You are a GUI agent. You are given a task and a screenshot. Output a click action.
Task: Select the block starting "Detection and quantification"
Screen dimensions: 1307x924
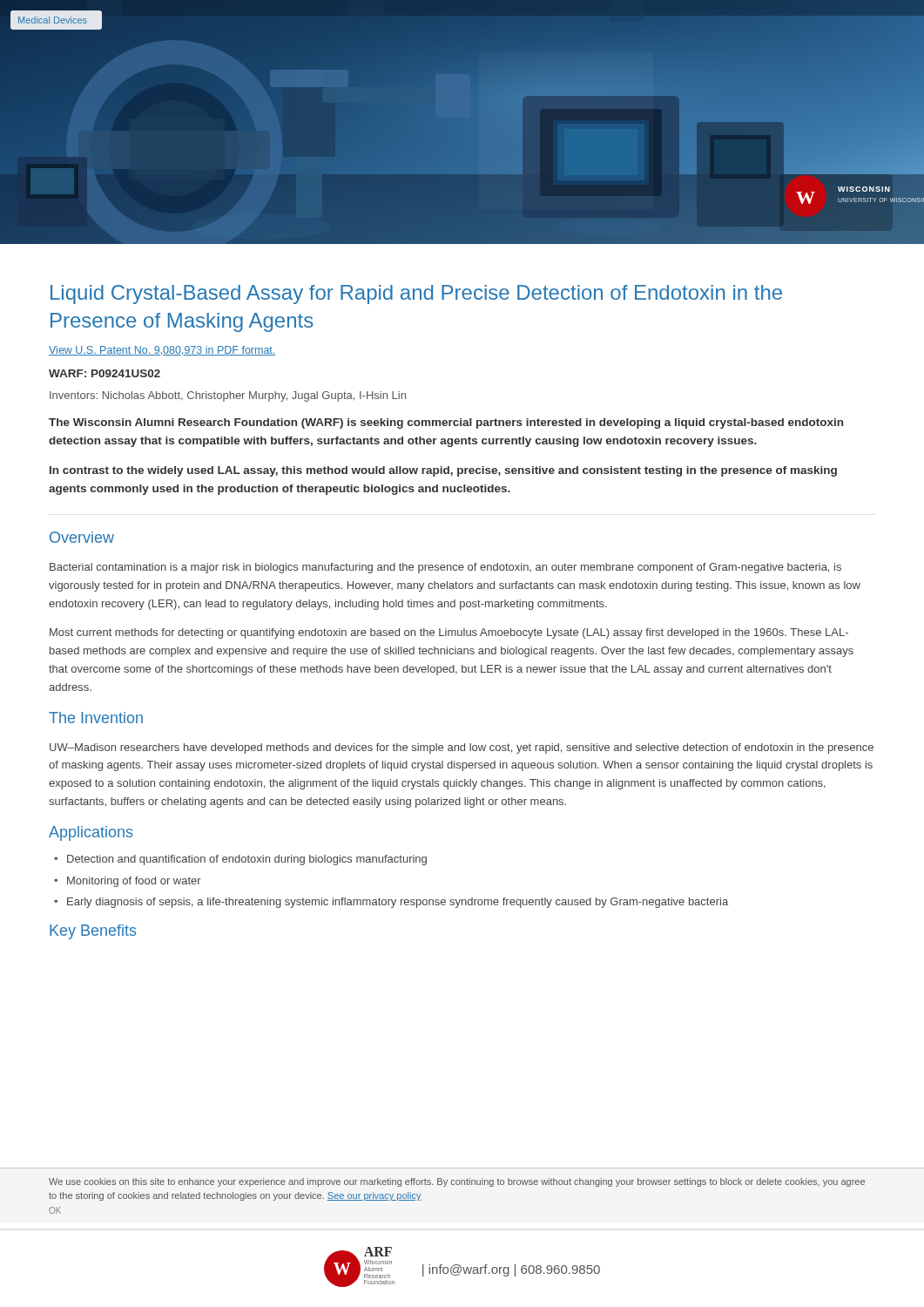point(240,860)
